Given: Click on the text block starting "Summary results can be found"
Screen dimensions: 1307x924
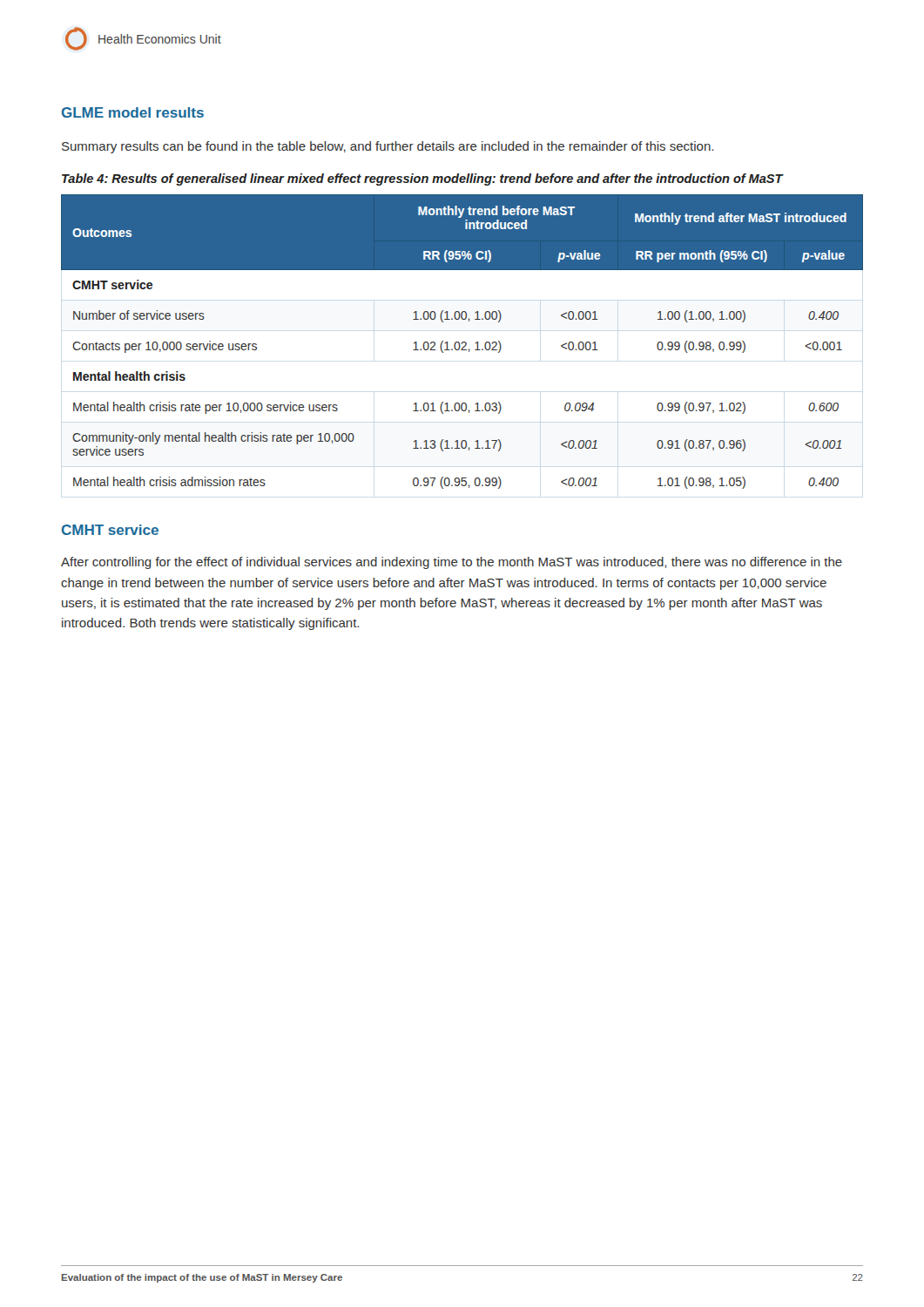Looking at the screenshot, I should (388, 146).
